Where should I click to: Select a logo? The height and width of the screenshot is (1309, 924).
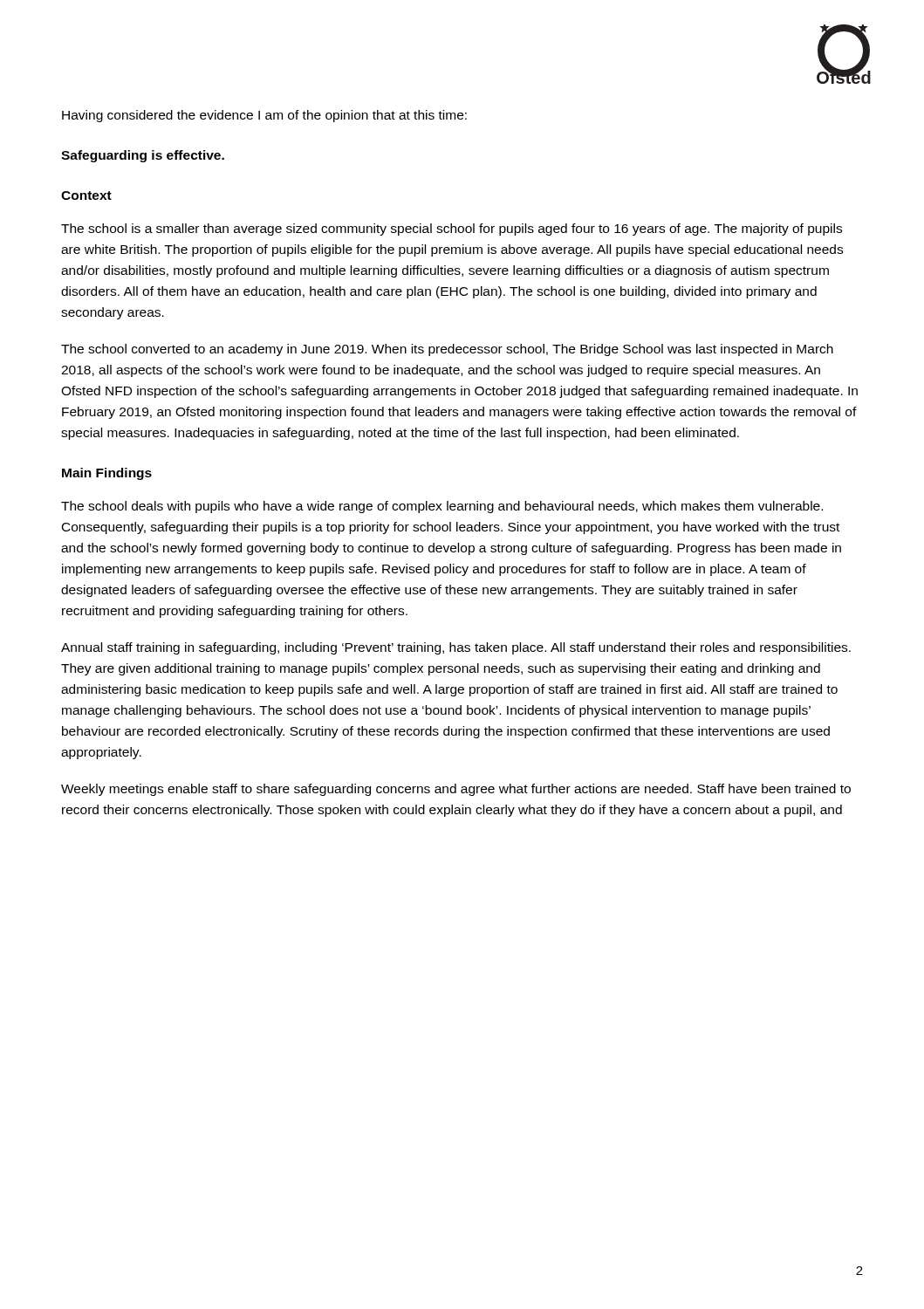[x=844, y=58]
